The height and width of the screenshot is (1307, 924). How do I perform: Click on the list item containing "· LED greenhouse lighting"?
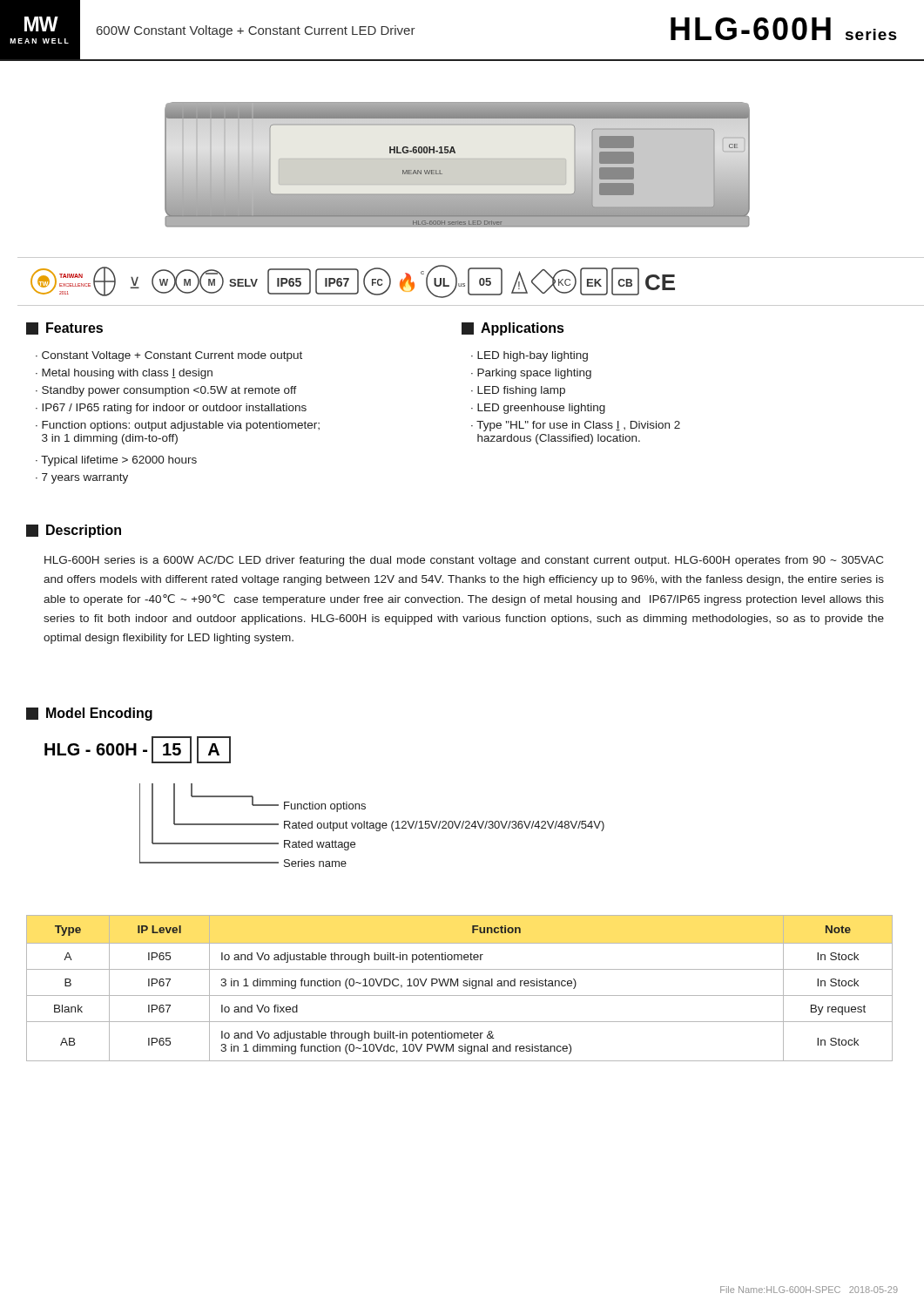[x=538, y=407]
